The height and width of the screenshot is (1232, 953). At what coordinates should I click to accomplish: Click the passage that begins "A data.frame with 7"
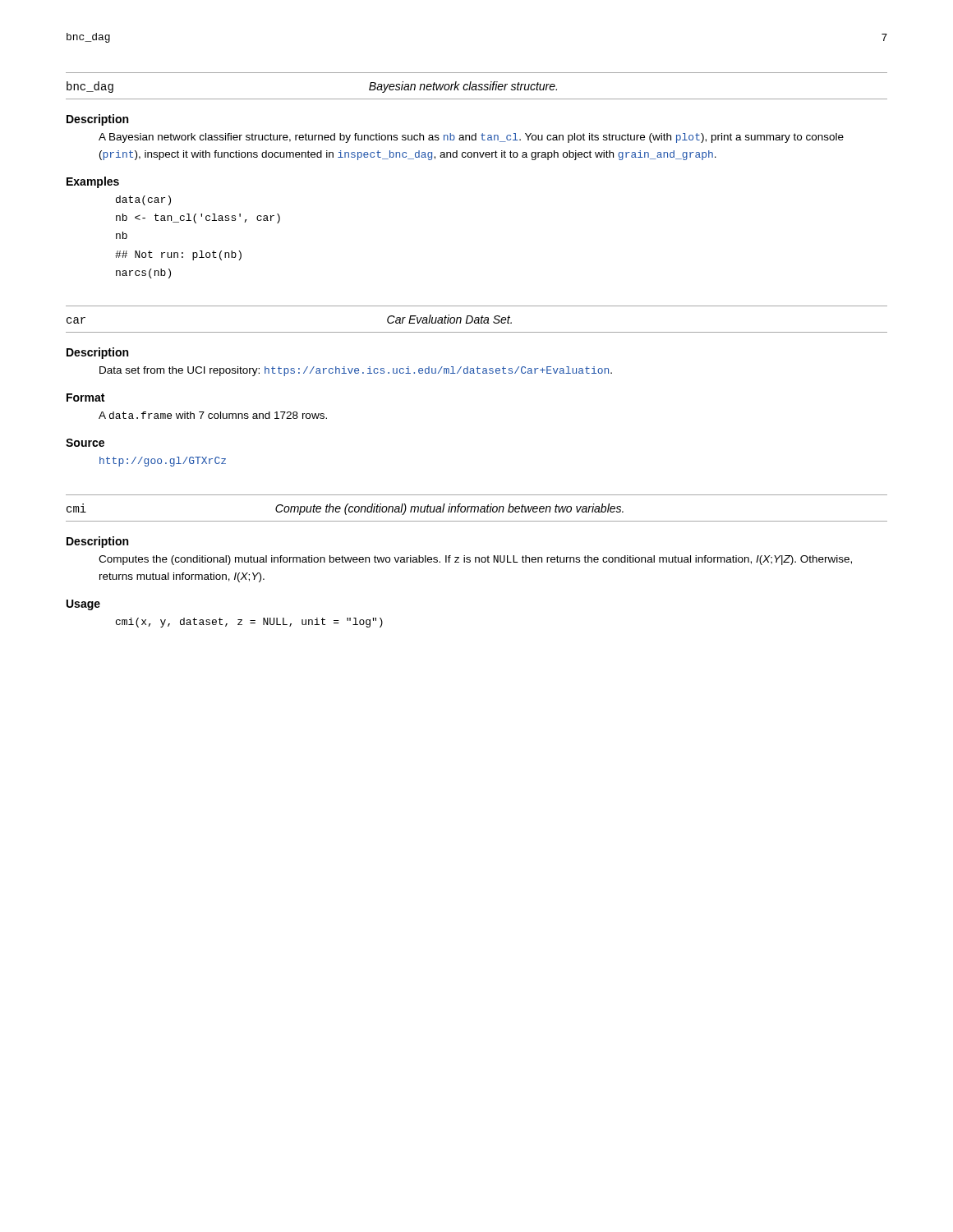coord(213,415)
